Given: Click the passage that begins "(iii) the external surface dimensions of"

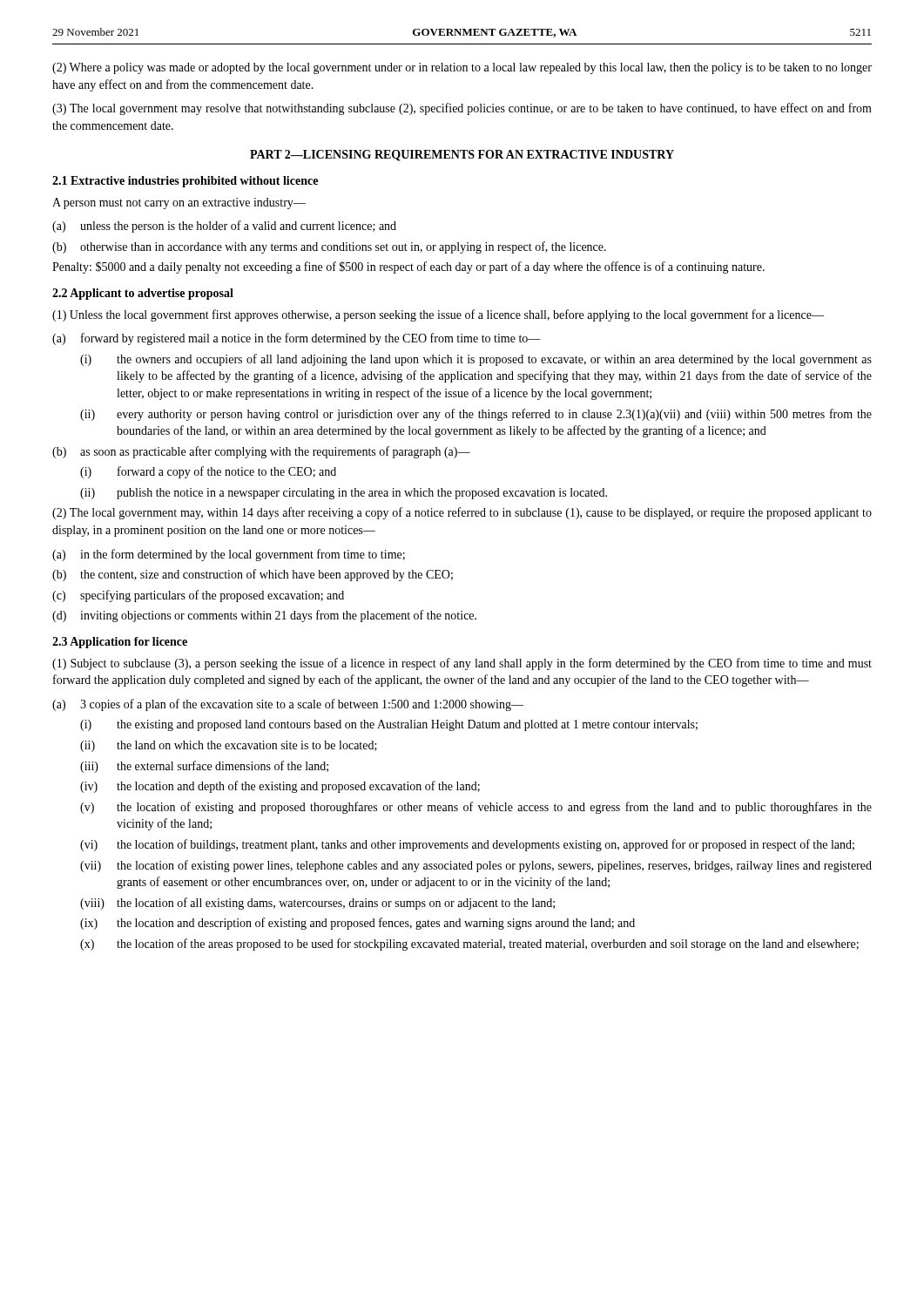Looking at the screenshot, I should point(204,767).
